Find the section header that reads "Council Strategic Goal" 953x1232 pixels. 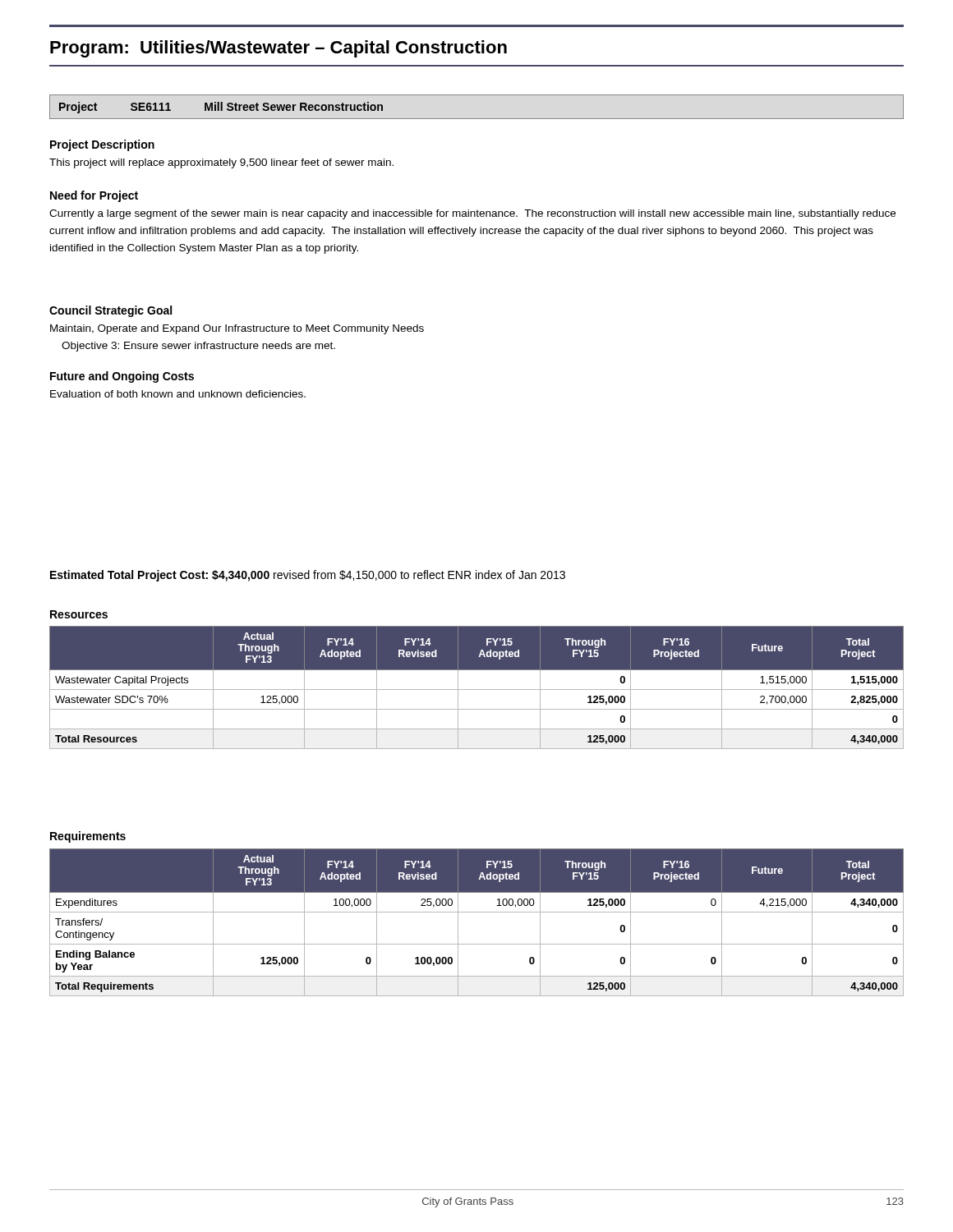111,310
